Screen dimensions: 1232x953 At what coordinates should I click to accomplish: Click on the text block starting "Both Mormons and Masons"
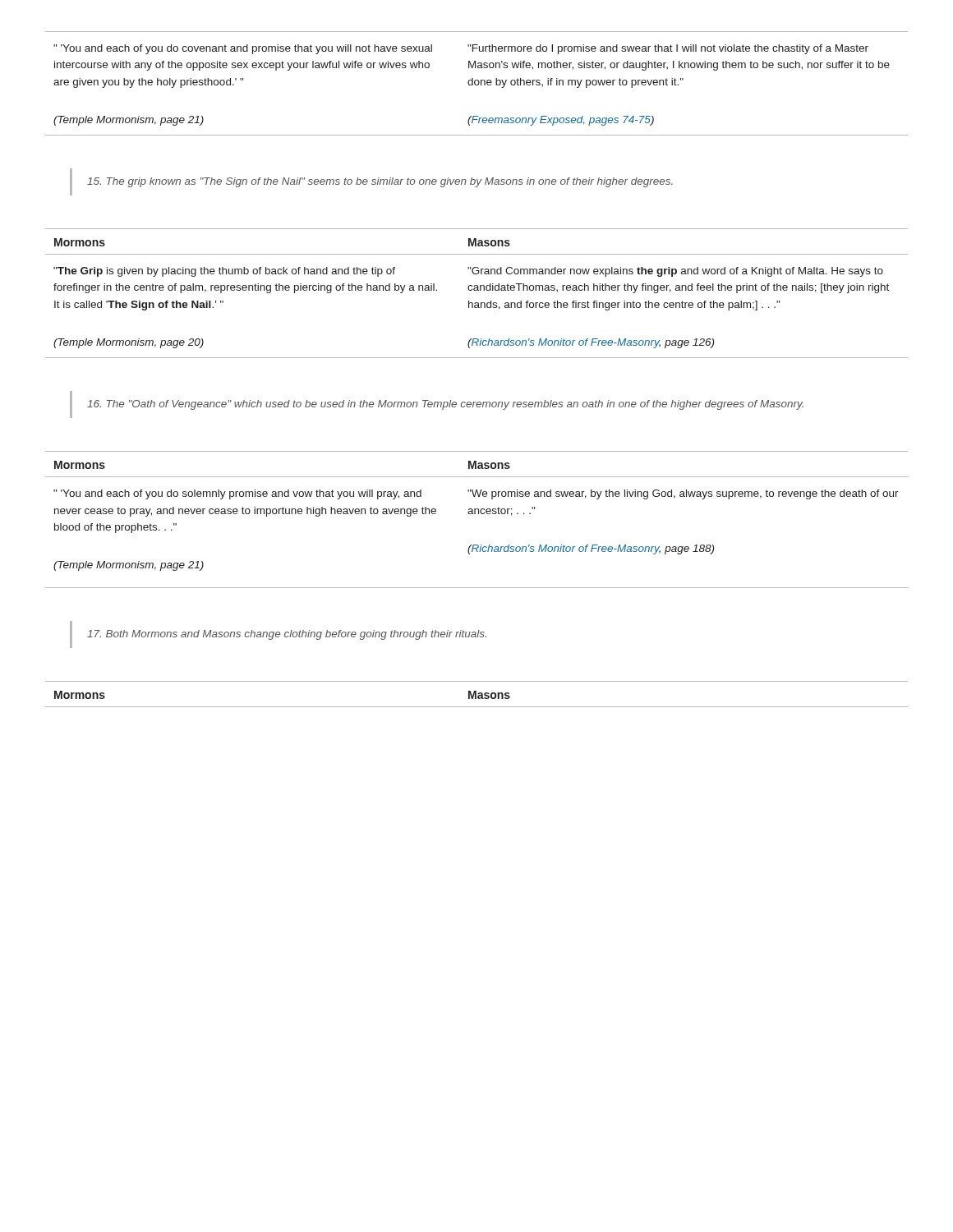tap(489, 634)
